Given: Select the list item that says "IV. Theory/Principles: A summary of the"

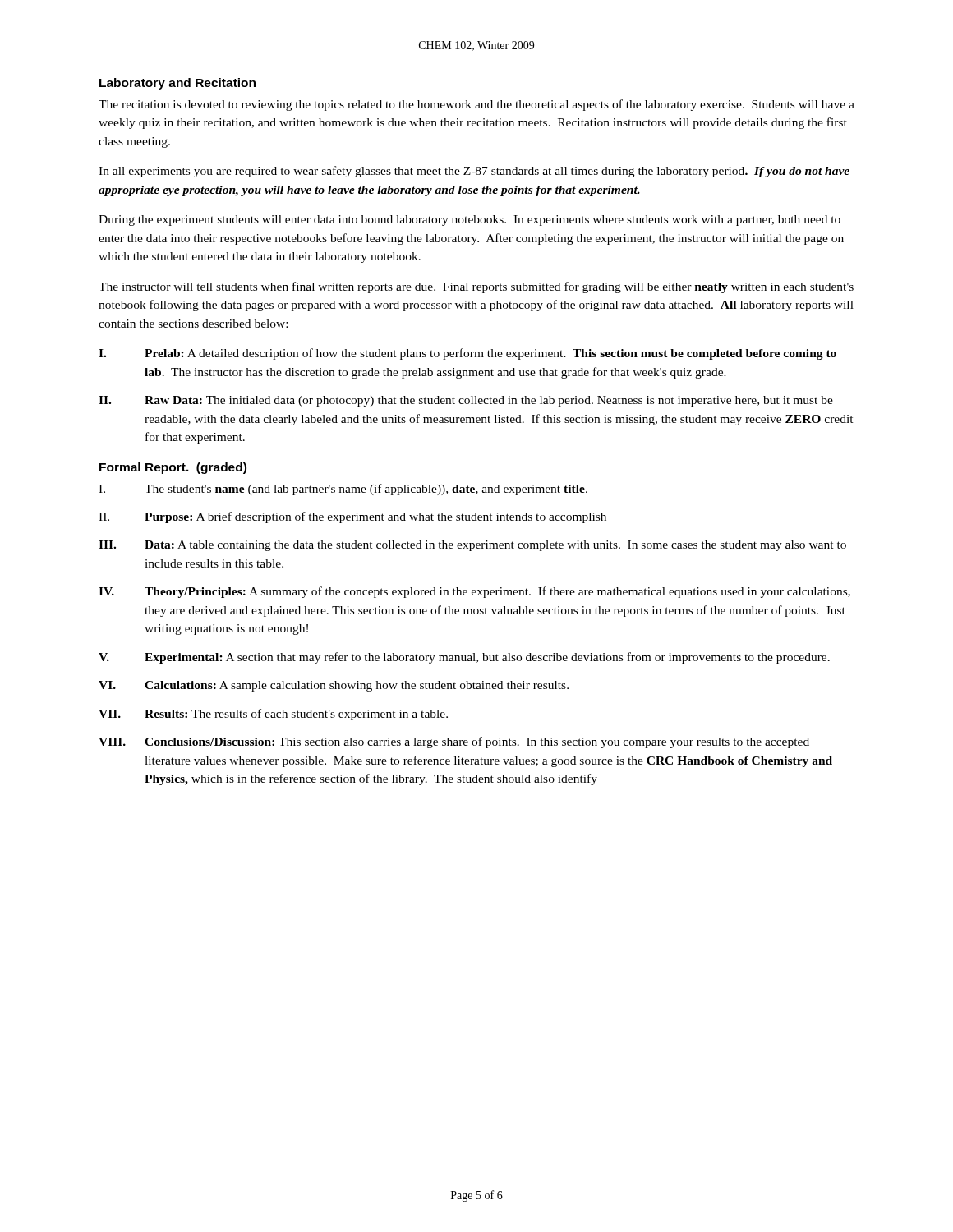Looking at the screenshot, I should 476,613.
